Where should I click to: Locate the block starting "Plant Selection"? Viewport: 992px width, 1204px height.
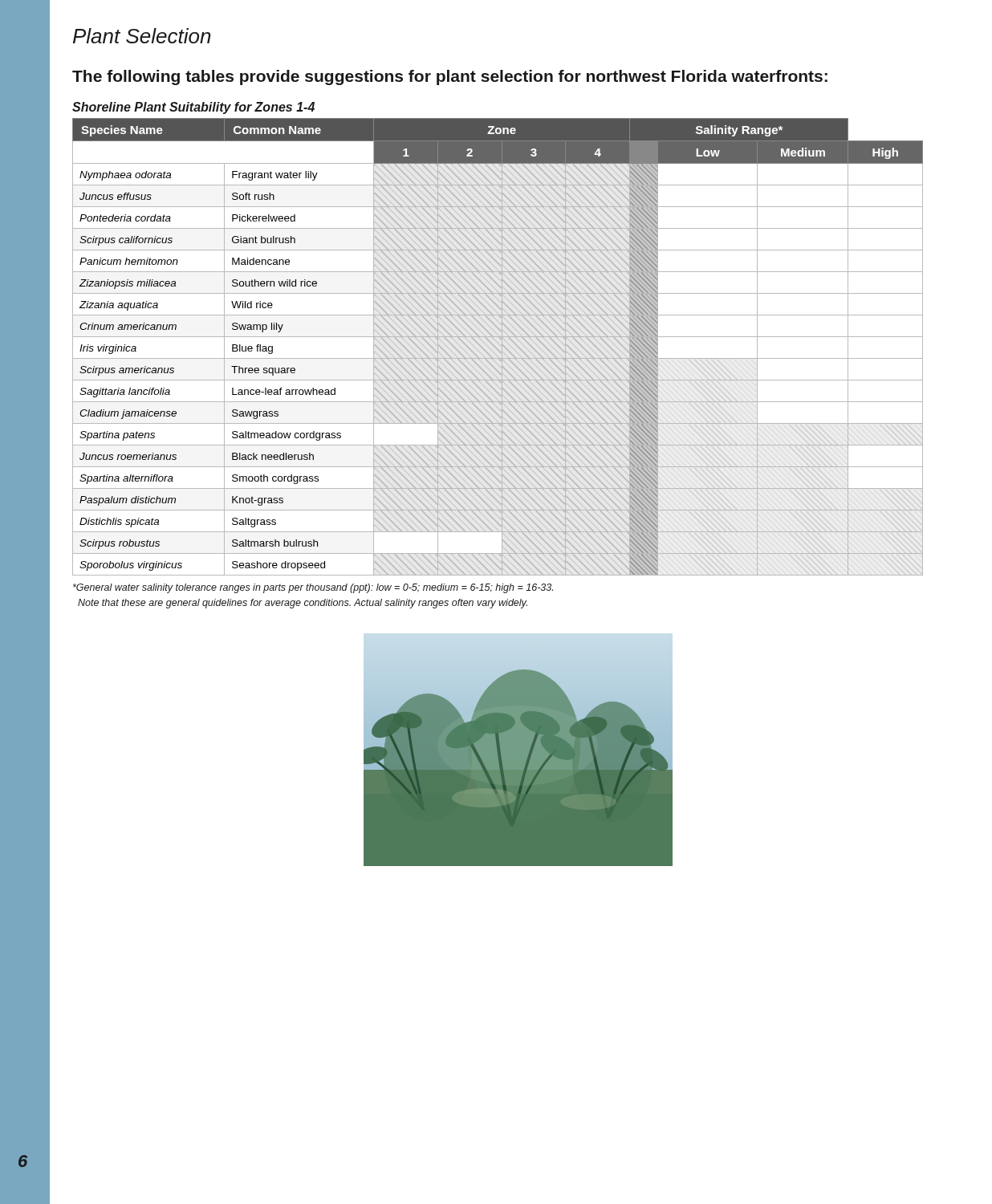point(142,36)
